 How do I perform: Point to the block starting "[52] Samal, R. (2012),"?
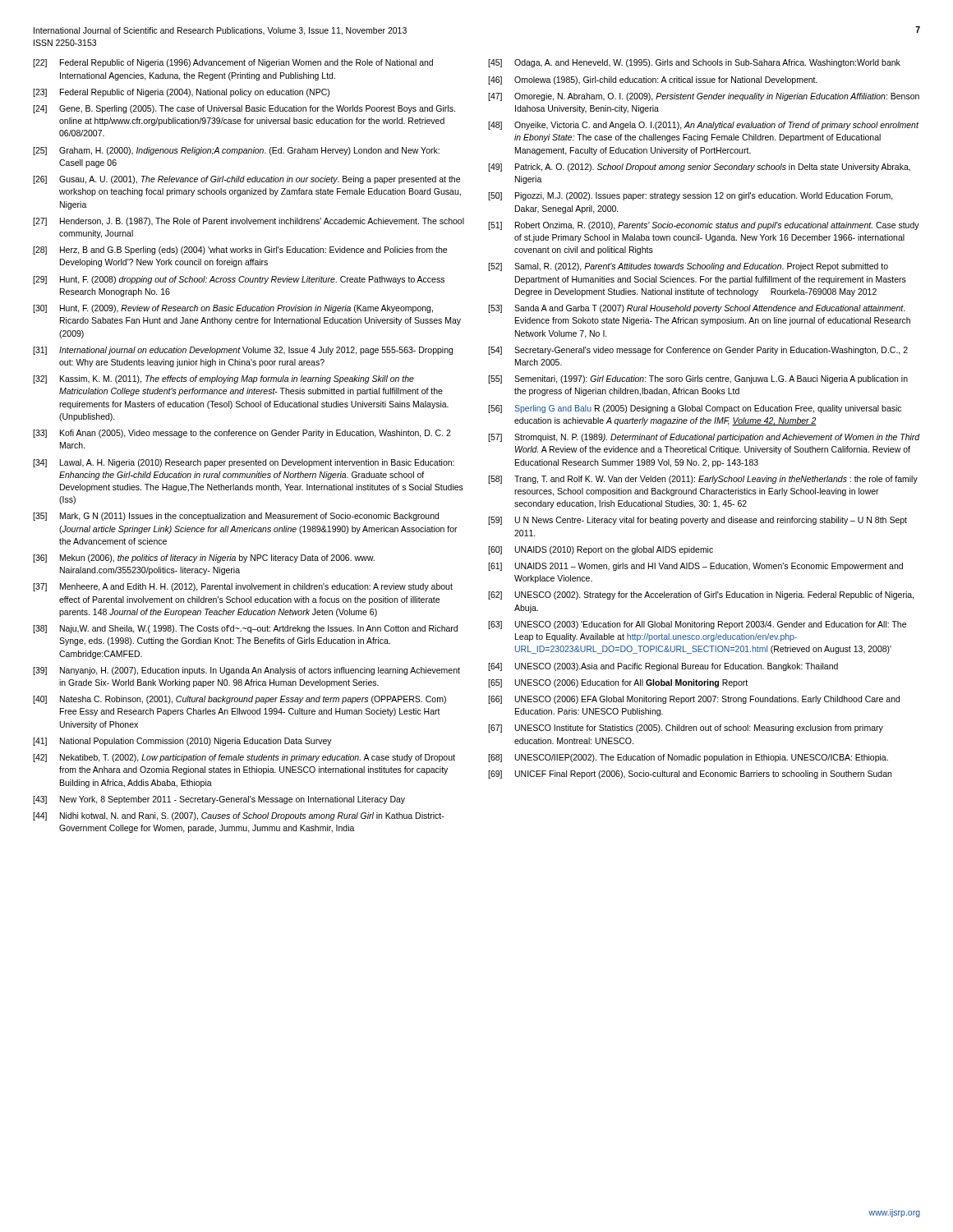click(704, 279)
